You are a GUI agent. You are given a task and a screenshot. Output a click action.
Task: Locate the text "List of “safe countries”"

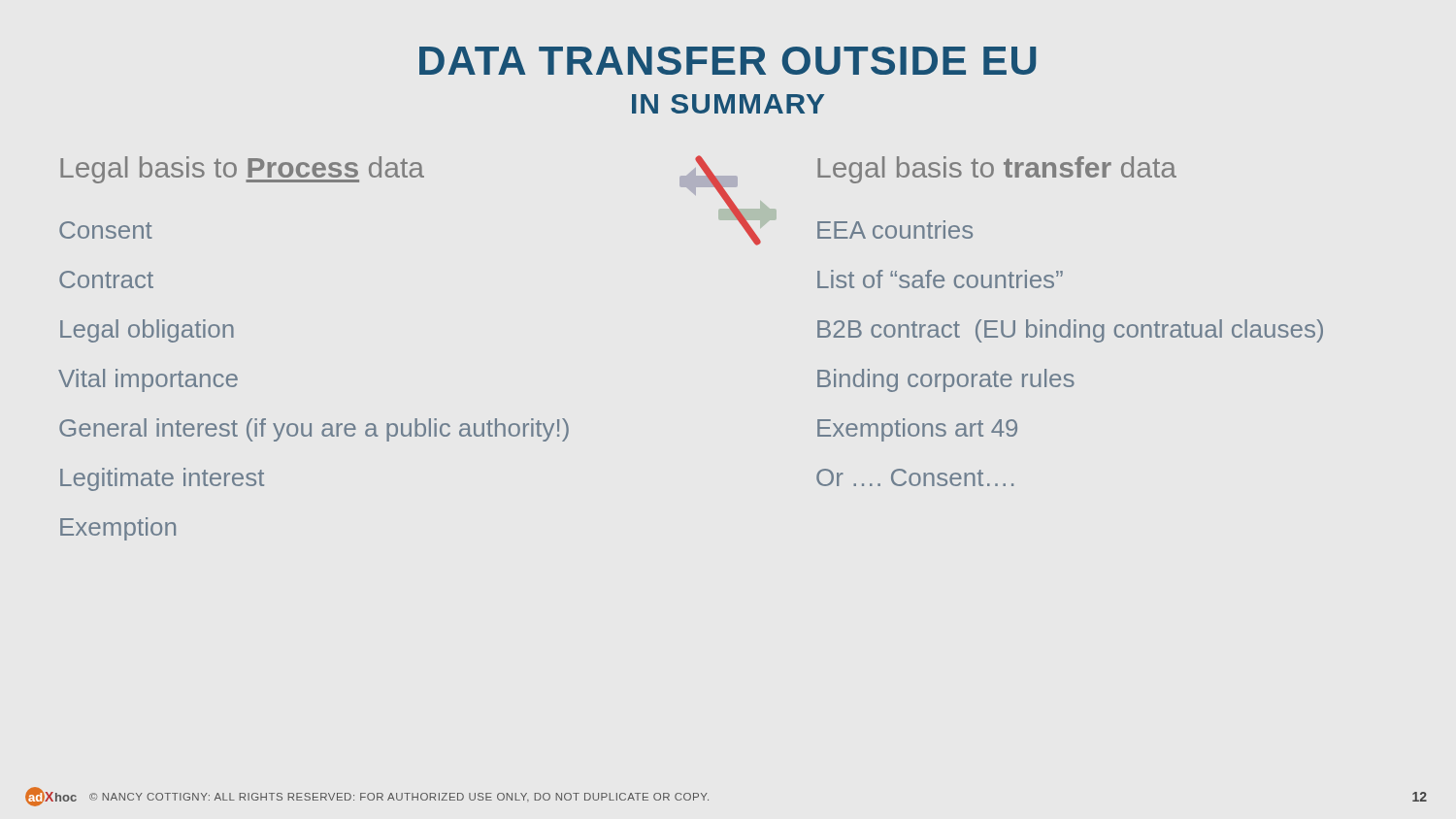939,279
